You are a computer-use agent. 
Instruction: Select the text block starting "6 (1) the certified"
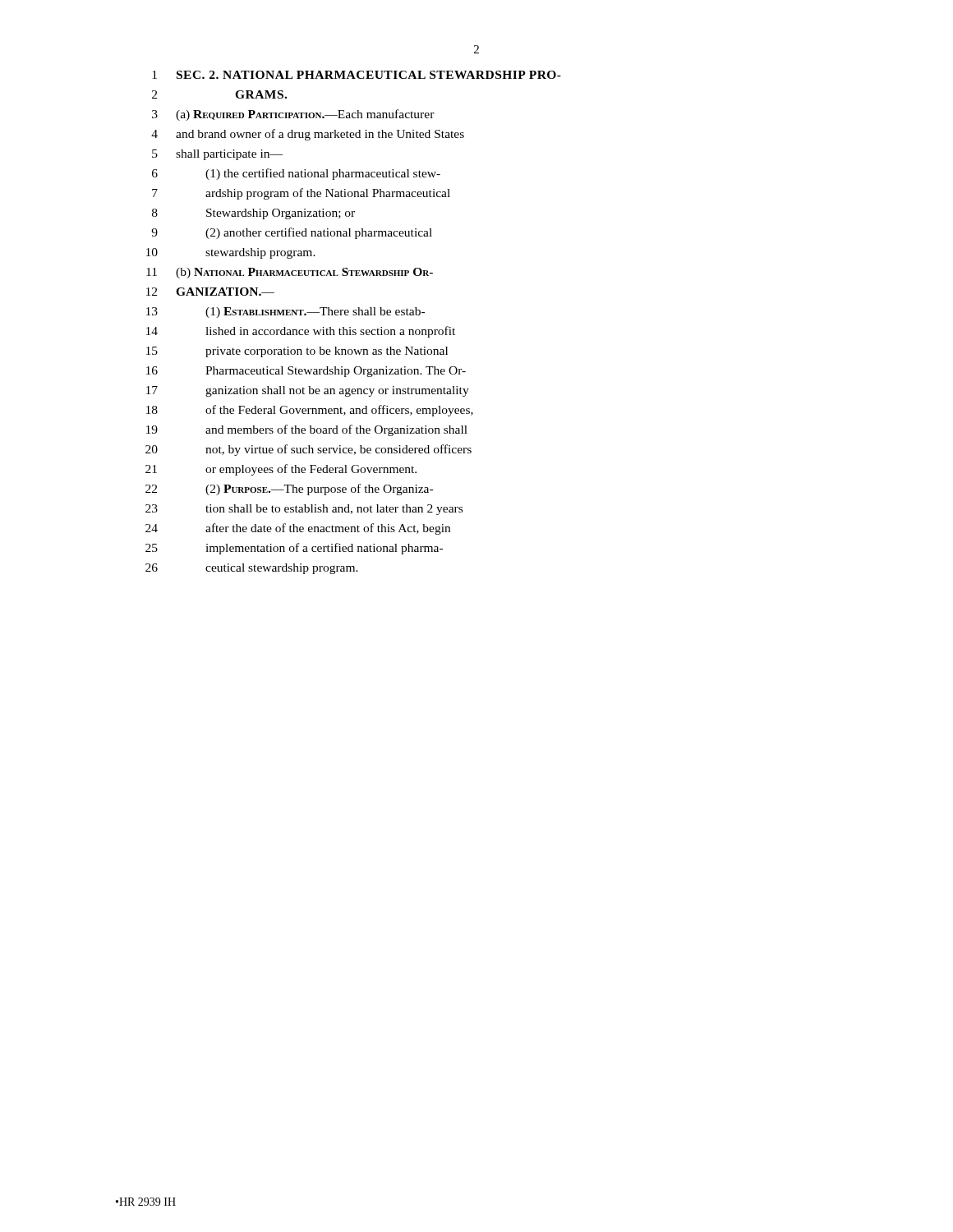296,174
